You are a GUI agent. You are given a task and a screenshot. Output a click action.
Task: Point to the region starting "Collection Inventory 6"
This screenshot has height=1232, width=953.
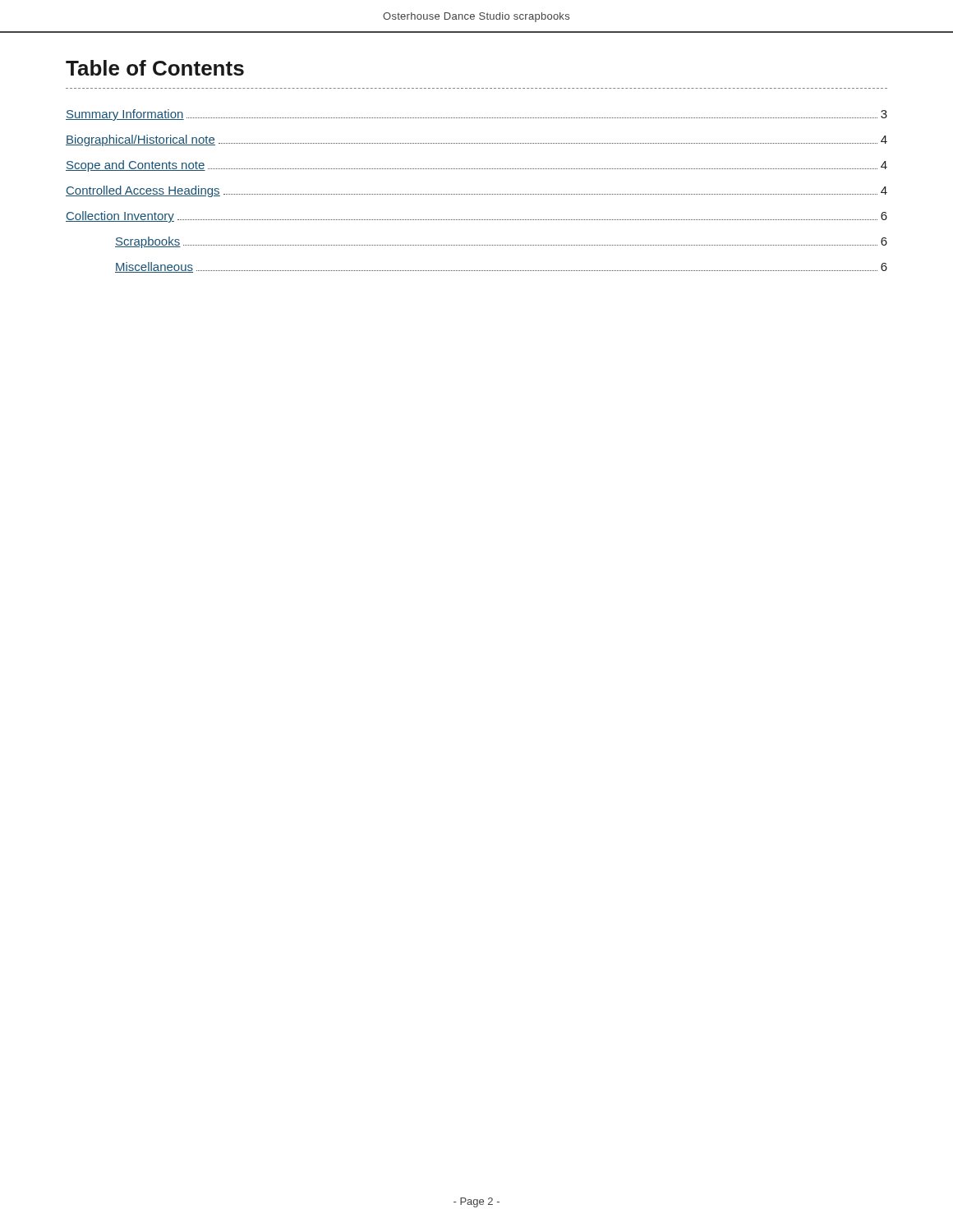click(x=476, y=216)
